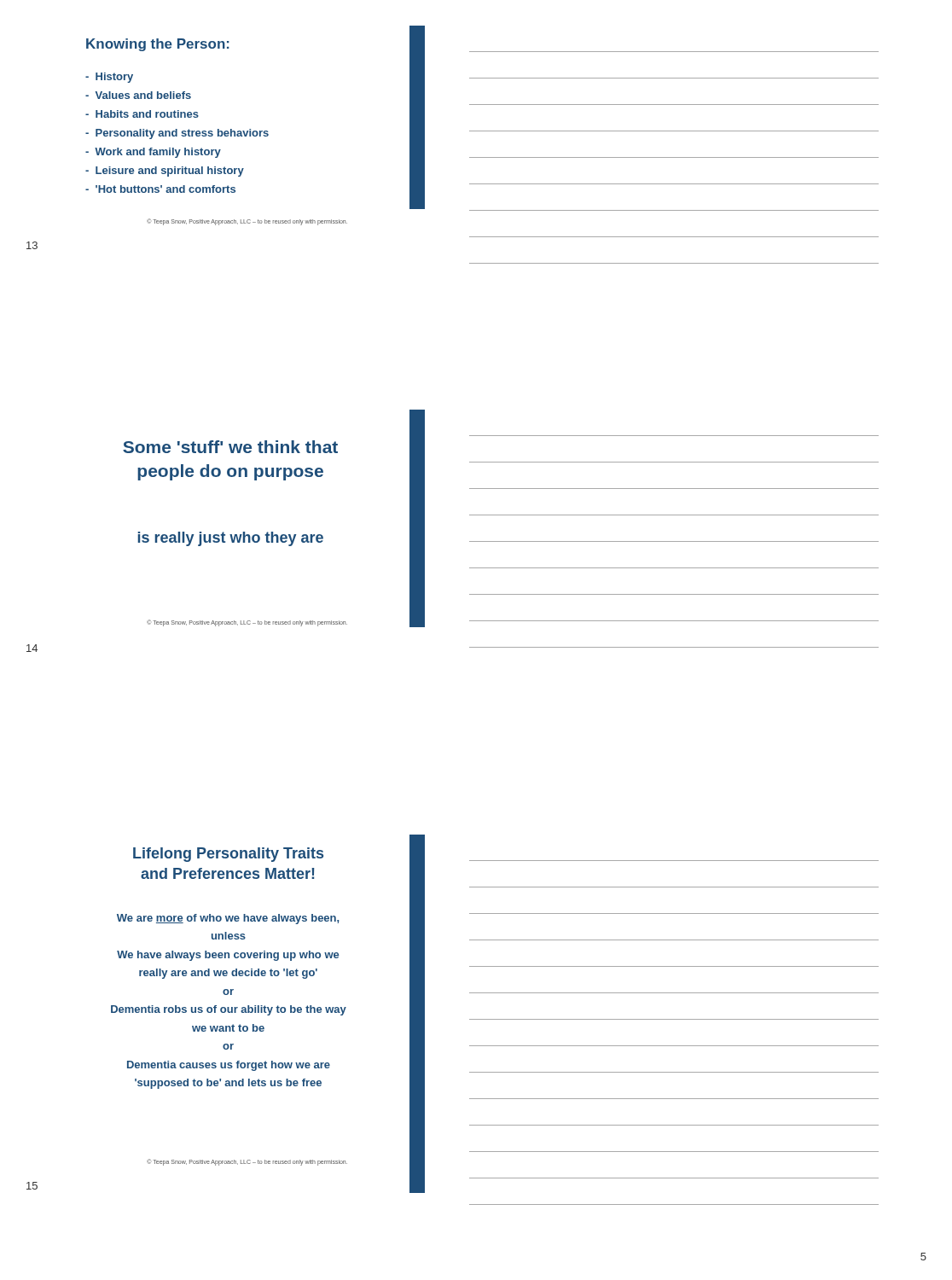This screenshot has height=1280, width=952.
Task: Click on the passage starting "We are more of who we"
Action: point(228,1000)
